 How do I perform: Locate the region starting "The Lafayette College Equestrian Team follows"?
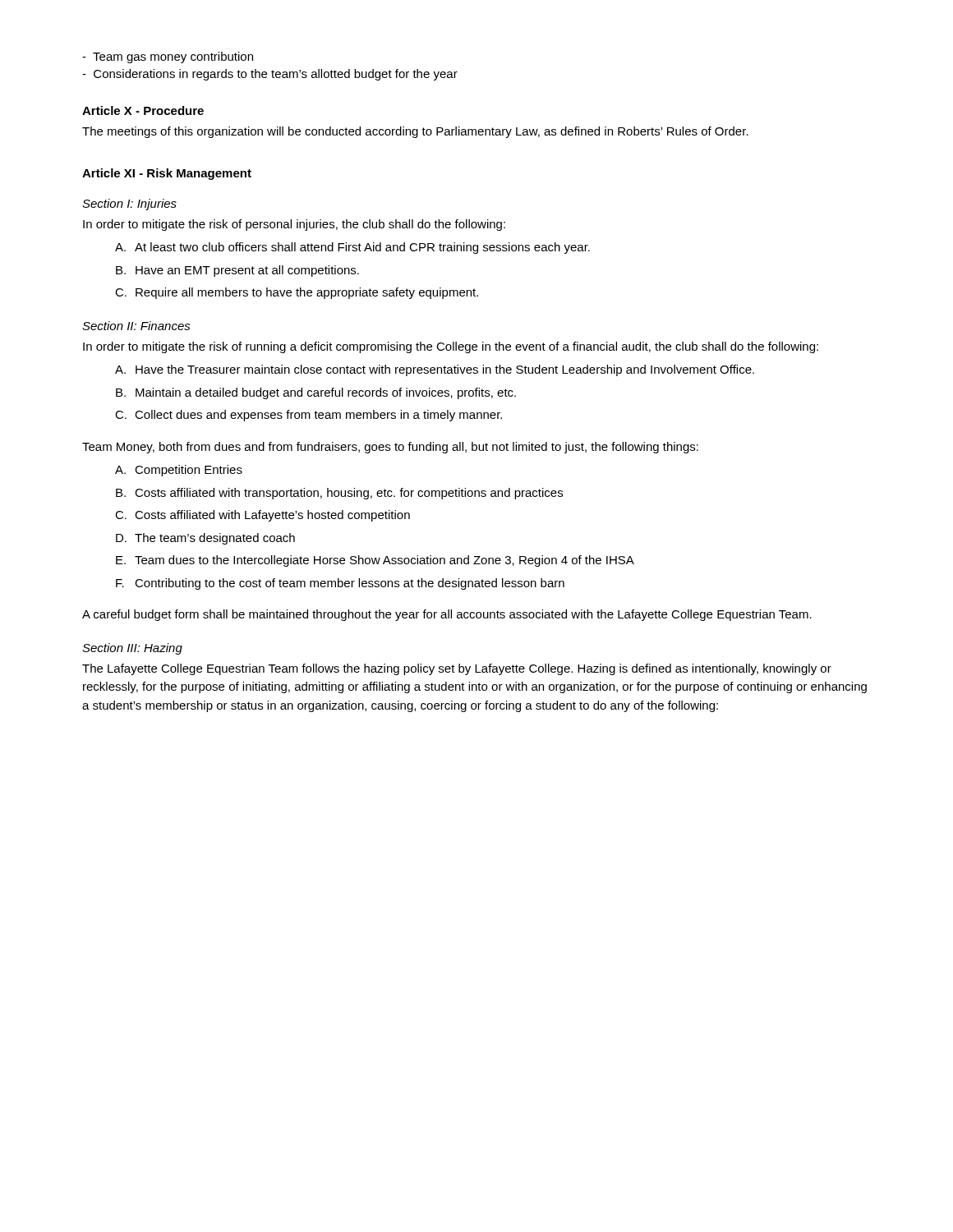coord(475,686)
